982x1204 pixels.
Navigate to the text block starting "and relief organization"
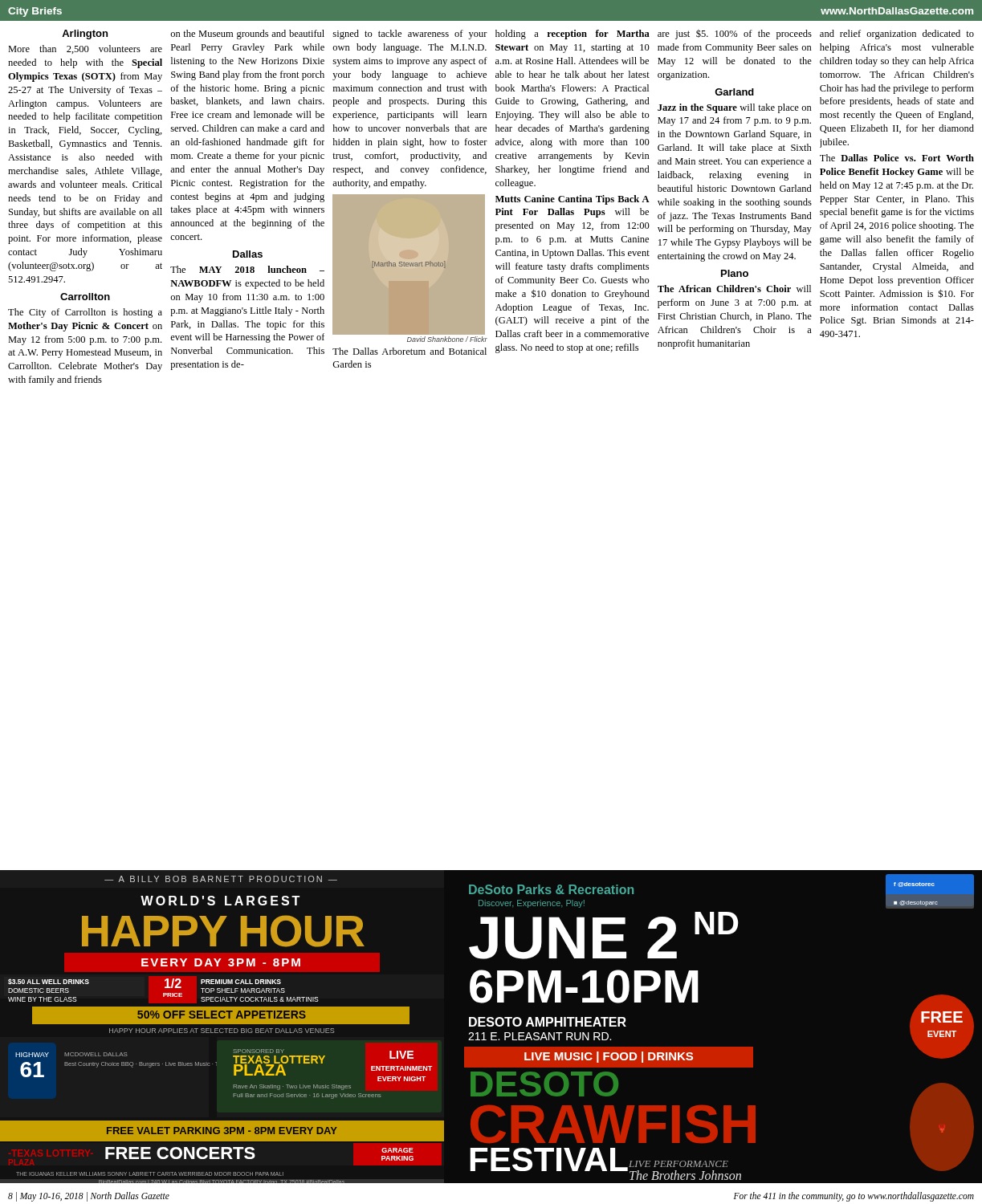point(897,184)
